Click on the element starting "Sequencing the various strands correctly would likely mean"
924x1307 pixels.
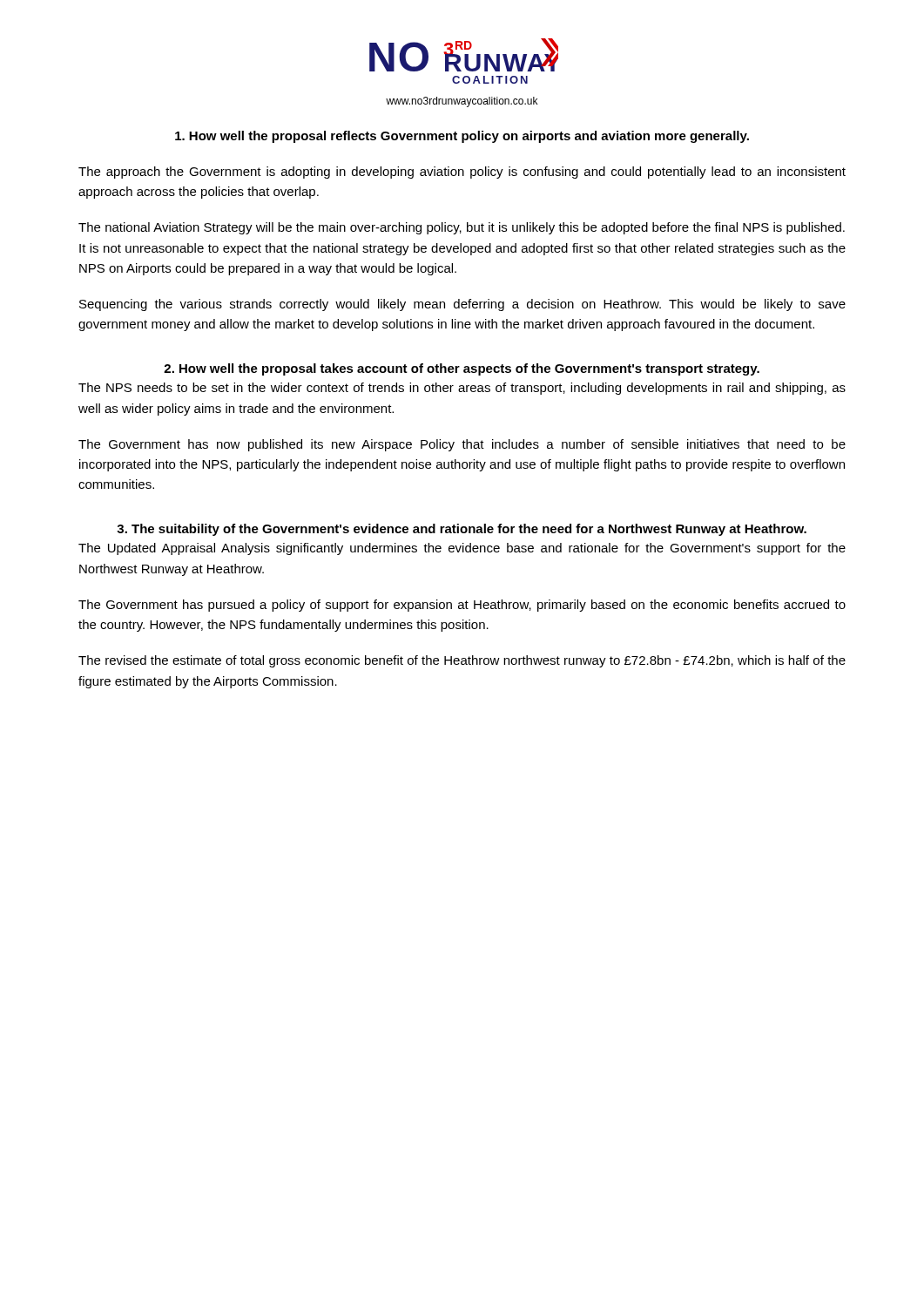(x=462, y=314)
